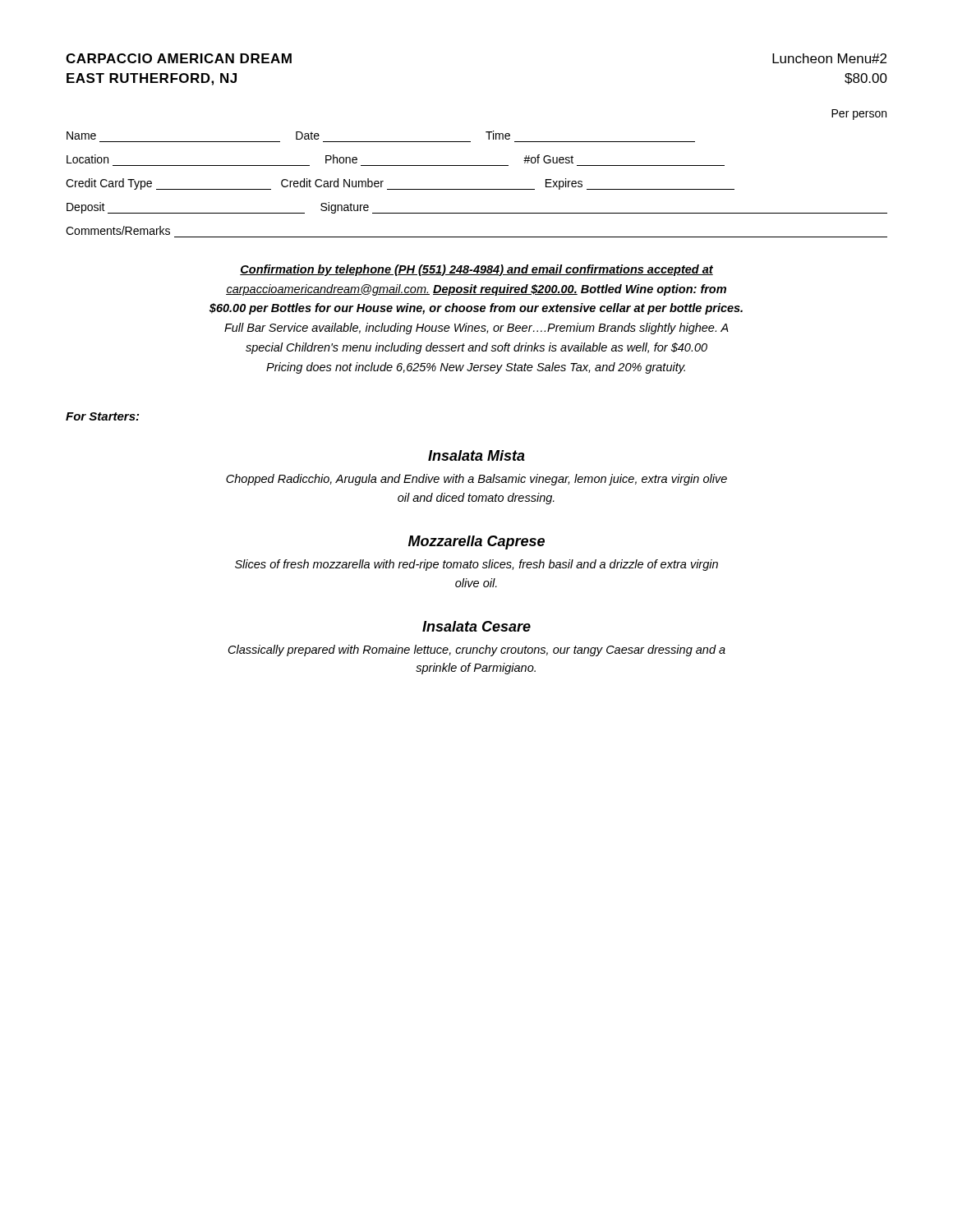Navigate to the text starting "Insalata Cesare"
This screenshot has width=953, height=1232.
tap(476, 627)
